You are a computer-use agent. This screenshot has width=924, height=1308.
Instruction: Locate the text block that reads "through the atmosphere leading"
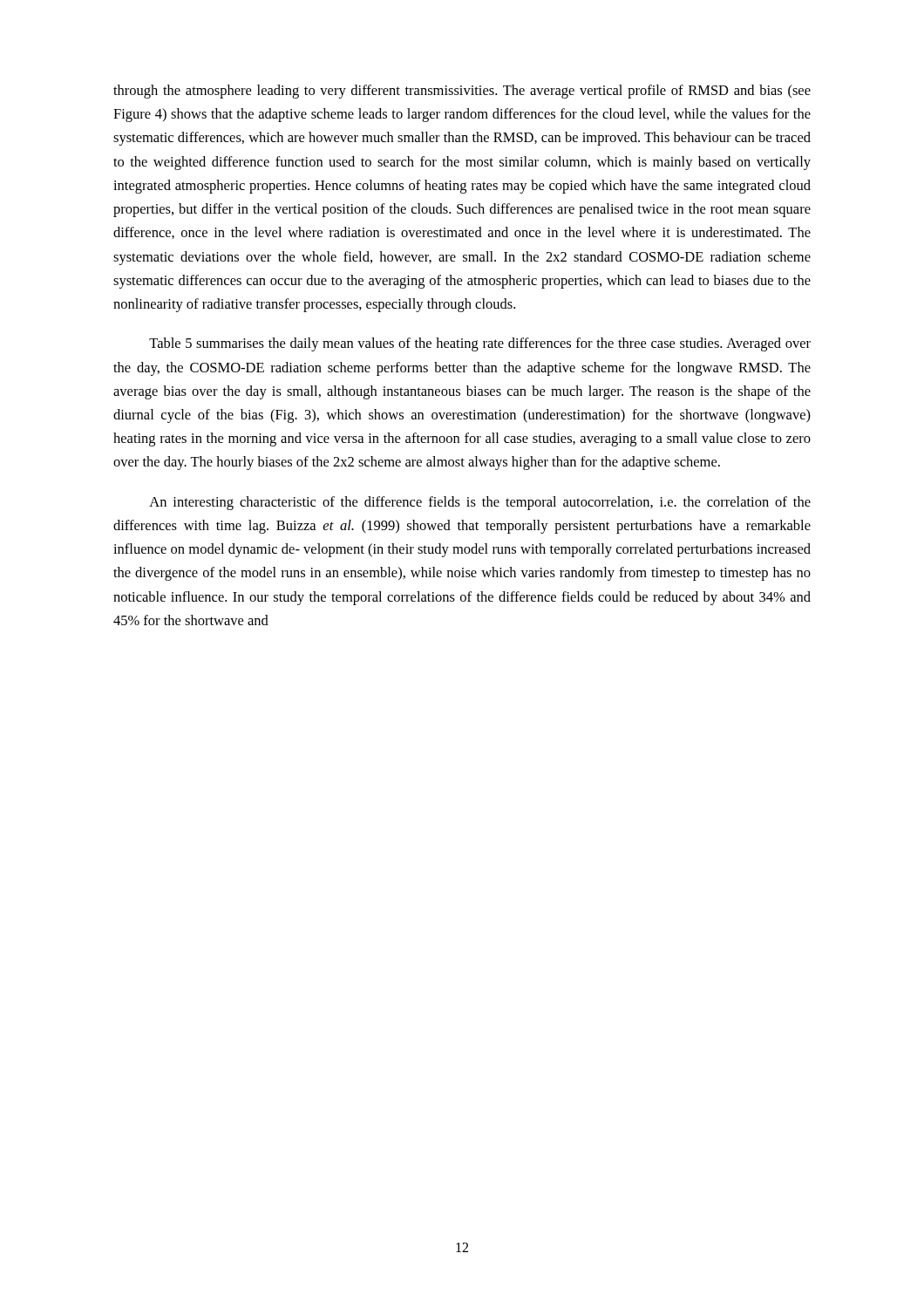[462, 355]
